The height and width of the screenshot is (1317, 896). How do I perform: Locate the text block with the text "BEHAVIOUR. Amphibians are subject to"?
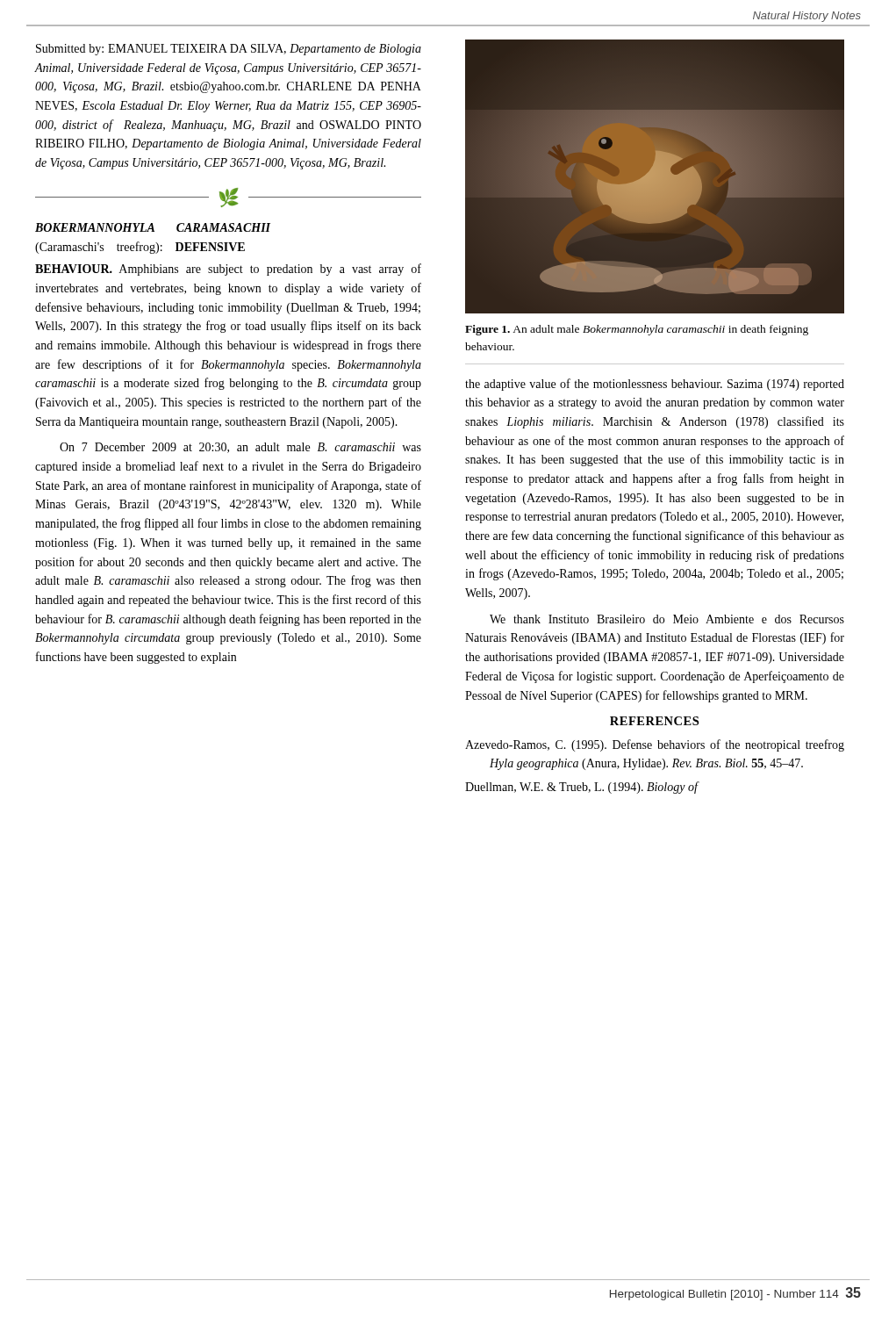[x=228, y=464]
